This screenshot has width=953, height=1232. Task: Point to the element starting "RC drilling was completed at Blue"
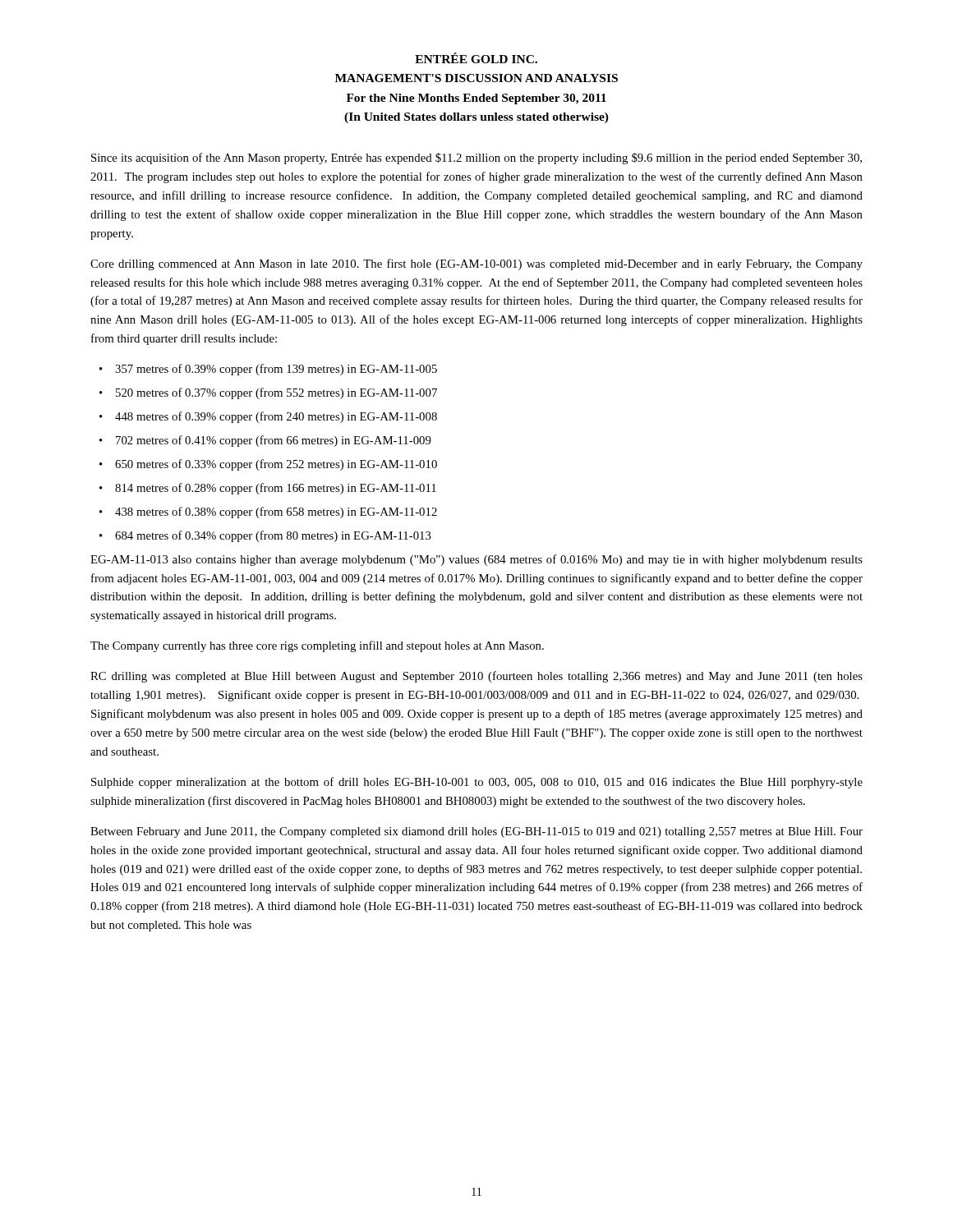pos(476,714)
